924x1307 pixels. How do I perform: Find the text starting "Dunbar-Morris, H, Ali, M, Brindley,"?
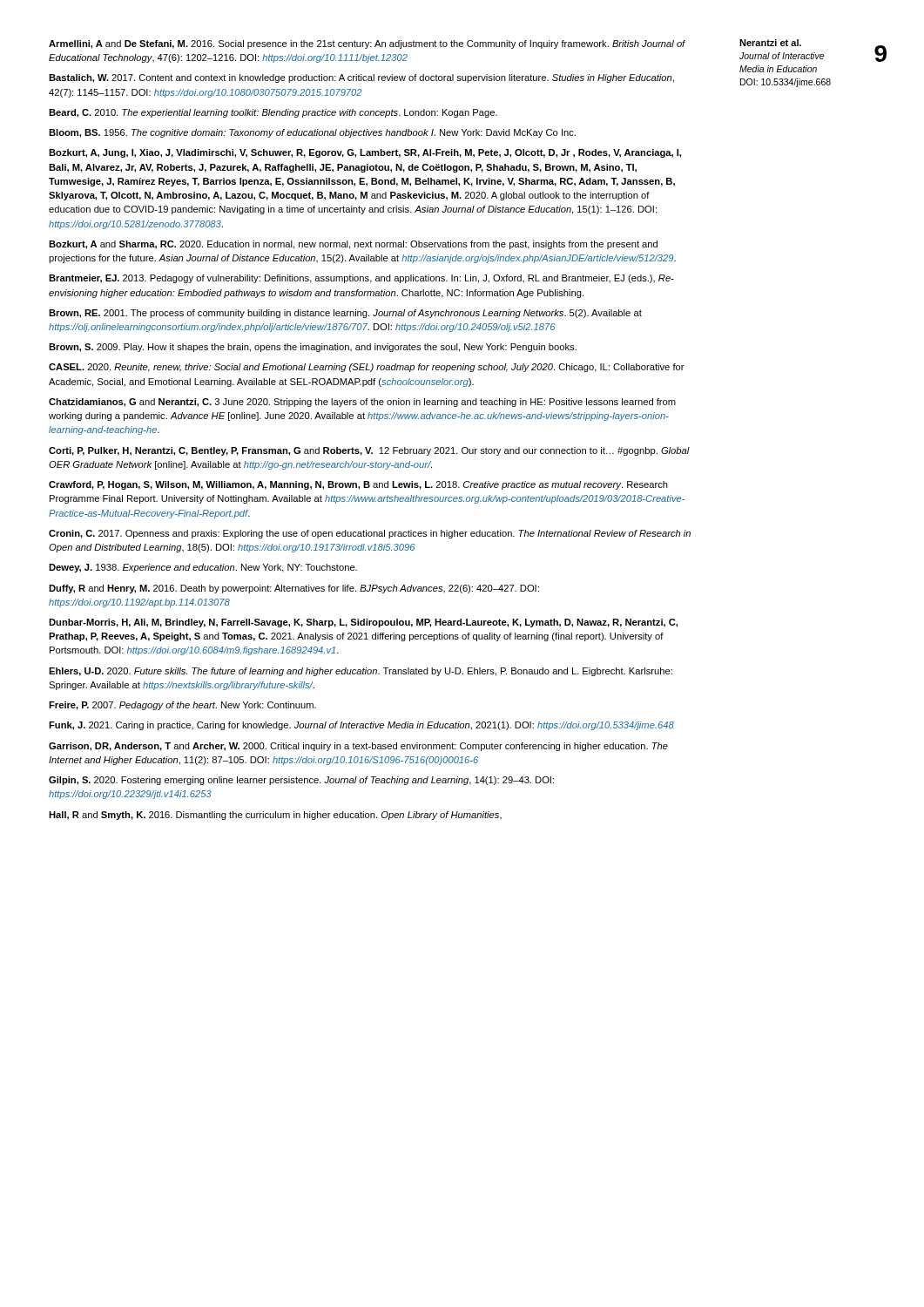tap(371, 636)
